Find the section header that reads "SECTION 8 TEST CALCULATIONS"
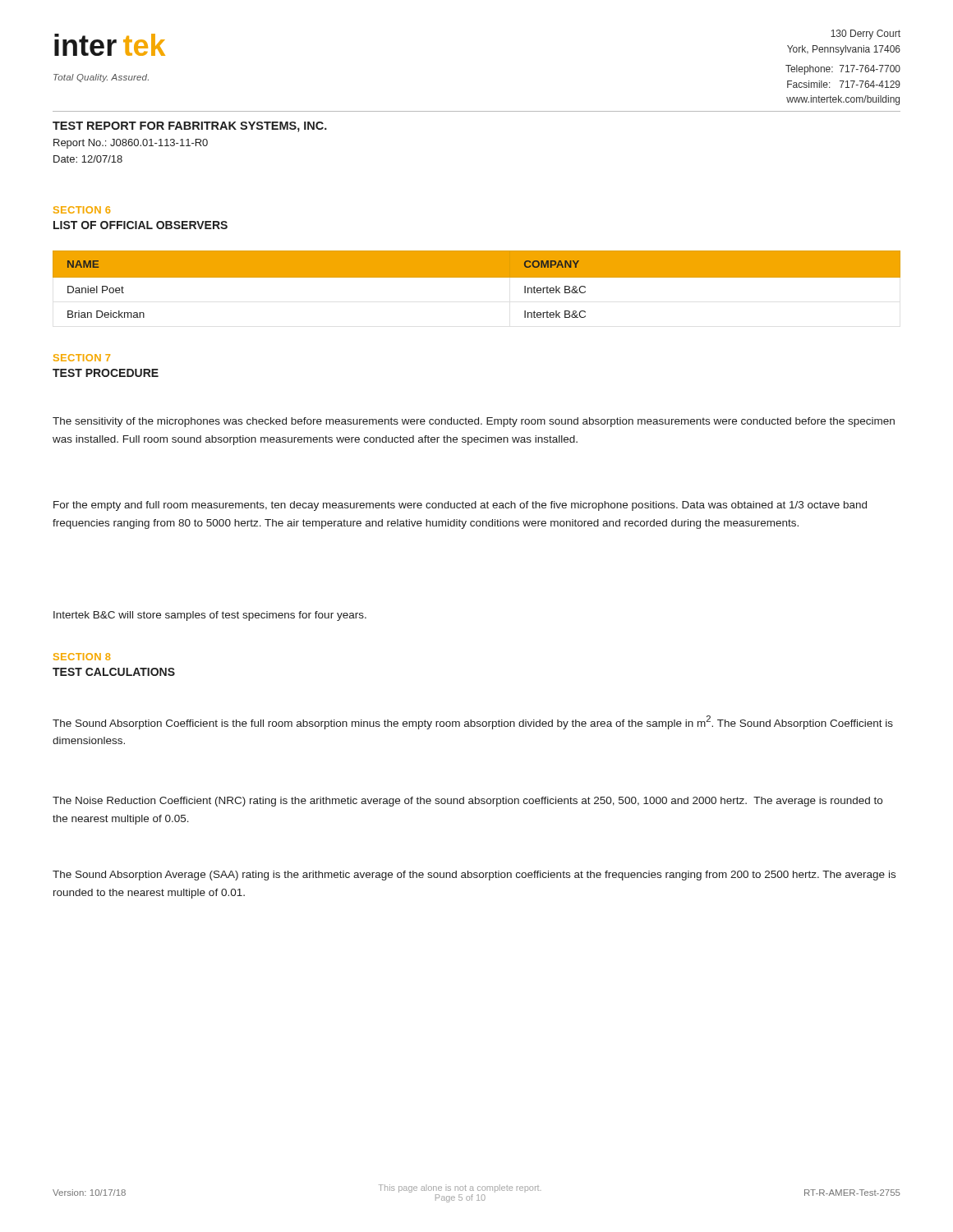This screenshot has height=1232, width=953. click(114, 664)
